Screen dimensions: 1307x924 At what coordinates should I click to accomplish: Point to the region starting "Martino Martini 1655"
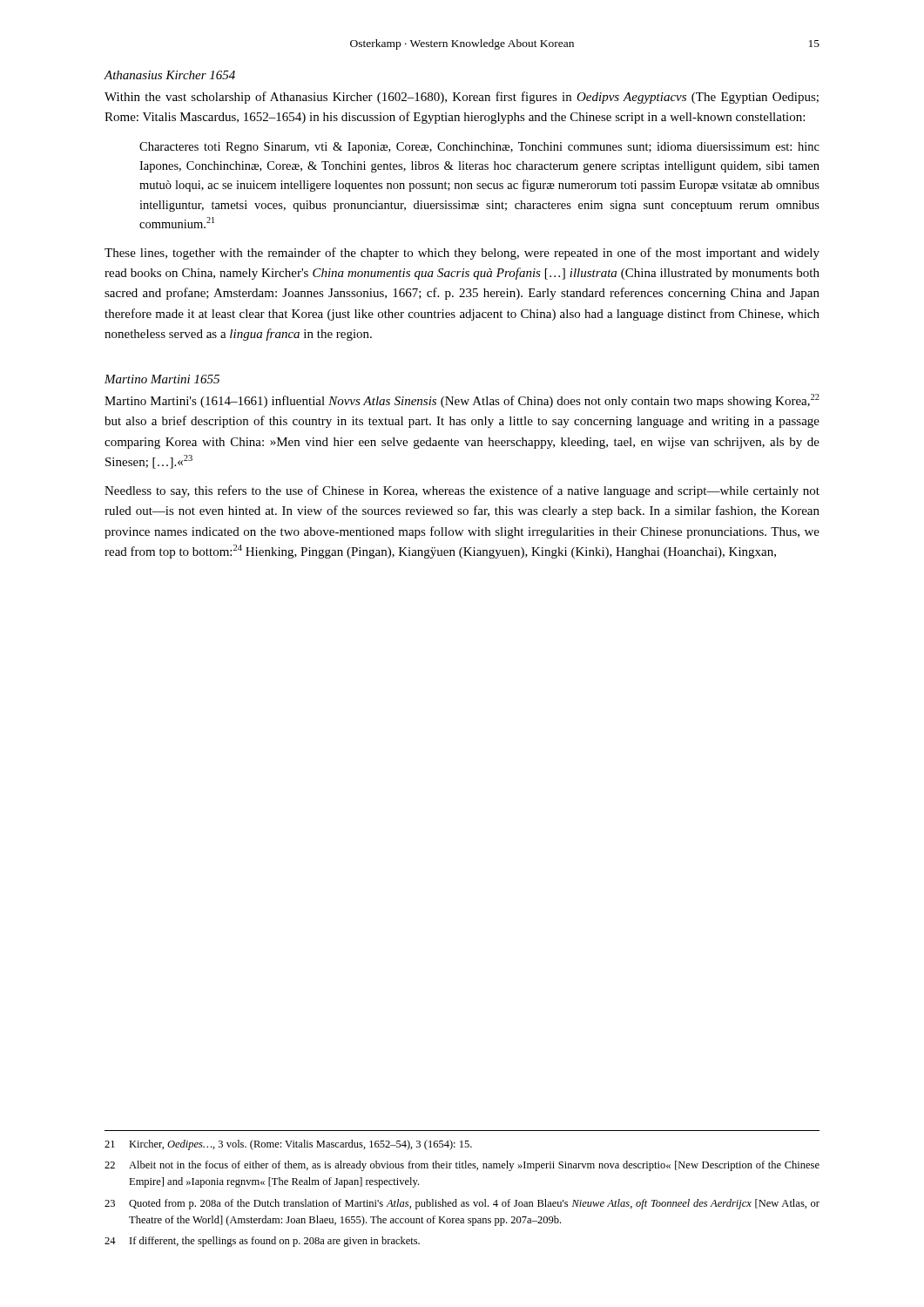click(162, 379)
